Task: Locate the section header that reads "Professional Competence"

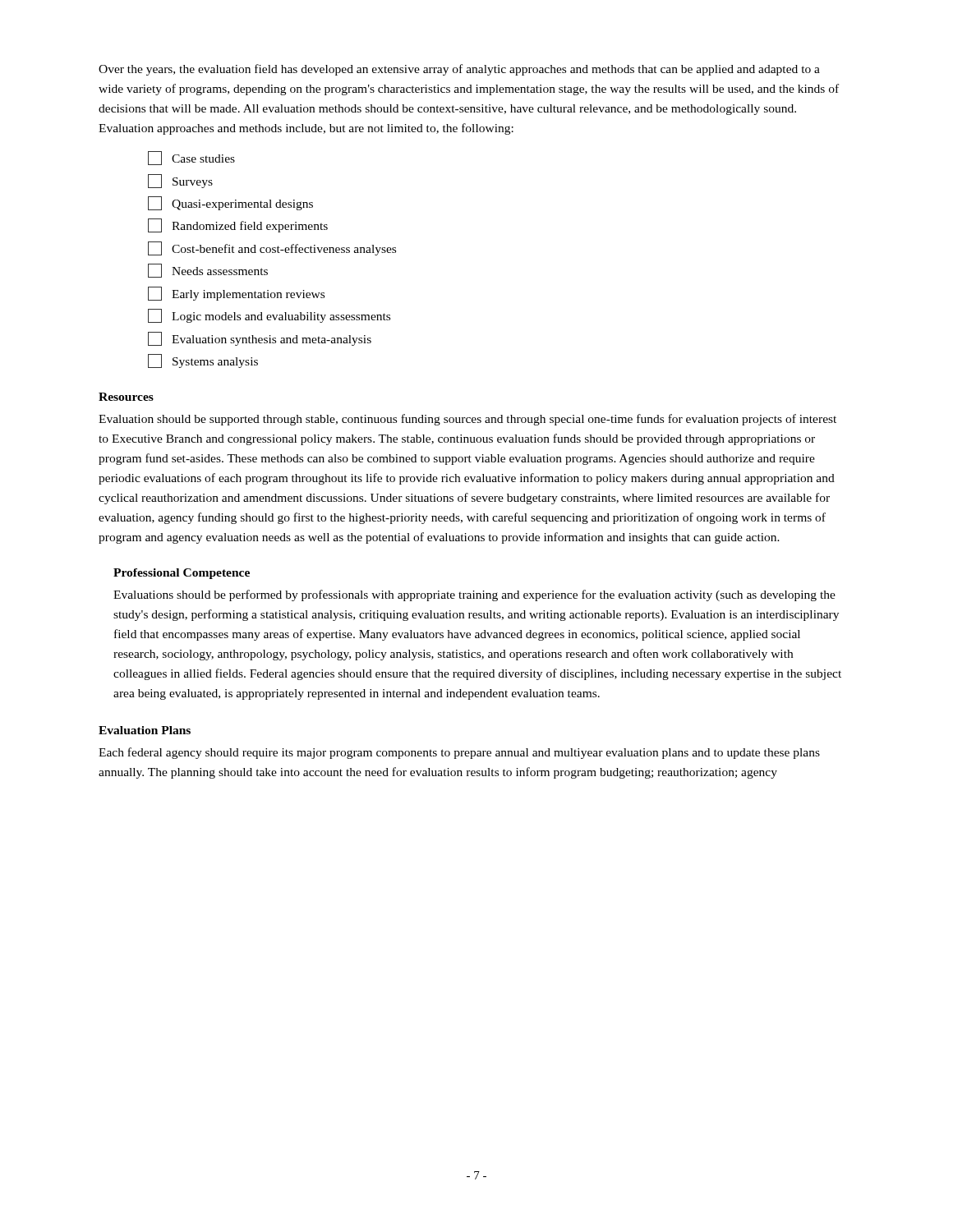Action: [182, 572]
